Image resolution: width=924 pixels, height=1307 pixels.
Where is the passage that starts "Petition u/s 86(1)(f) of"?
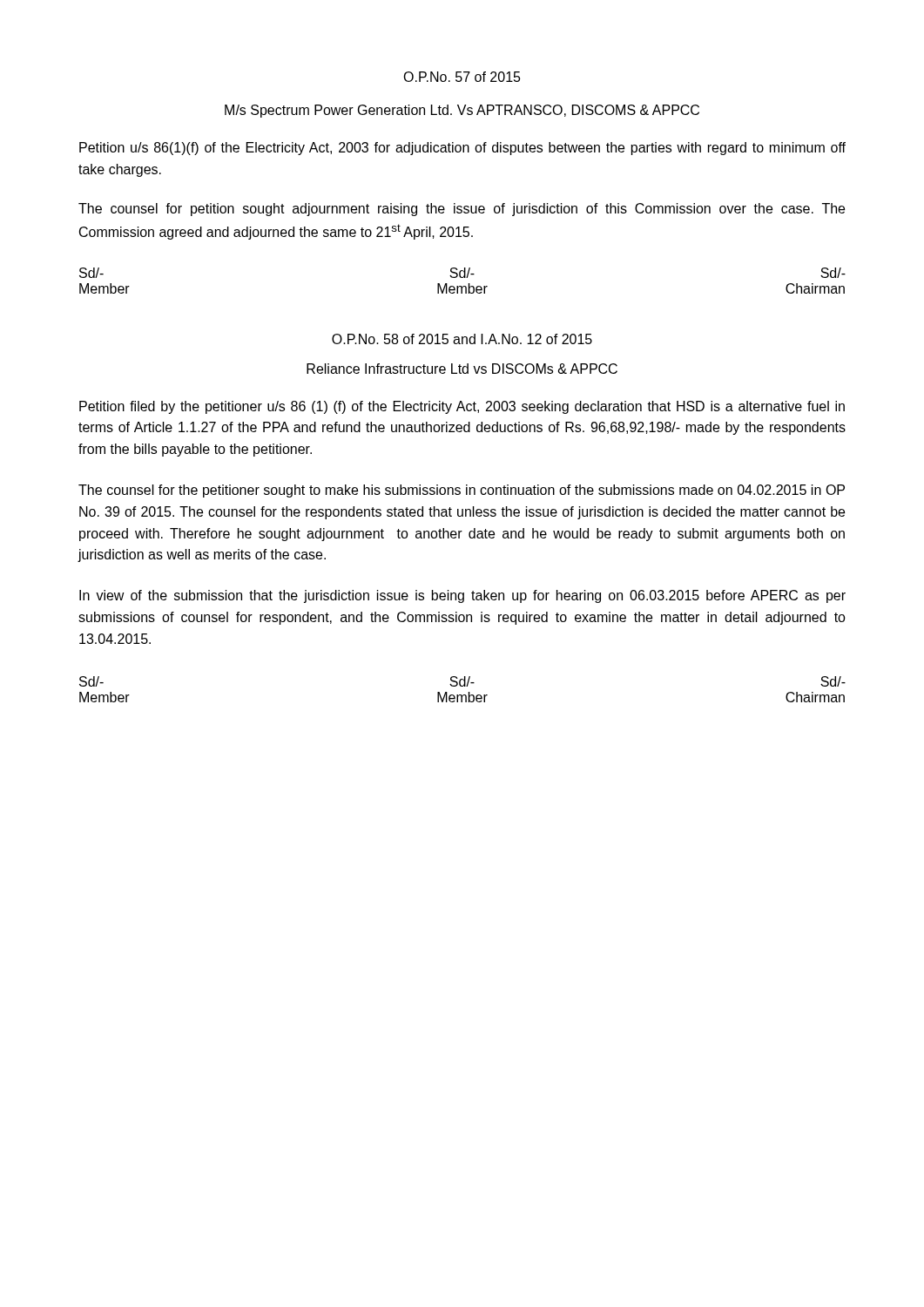[462, 158]
